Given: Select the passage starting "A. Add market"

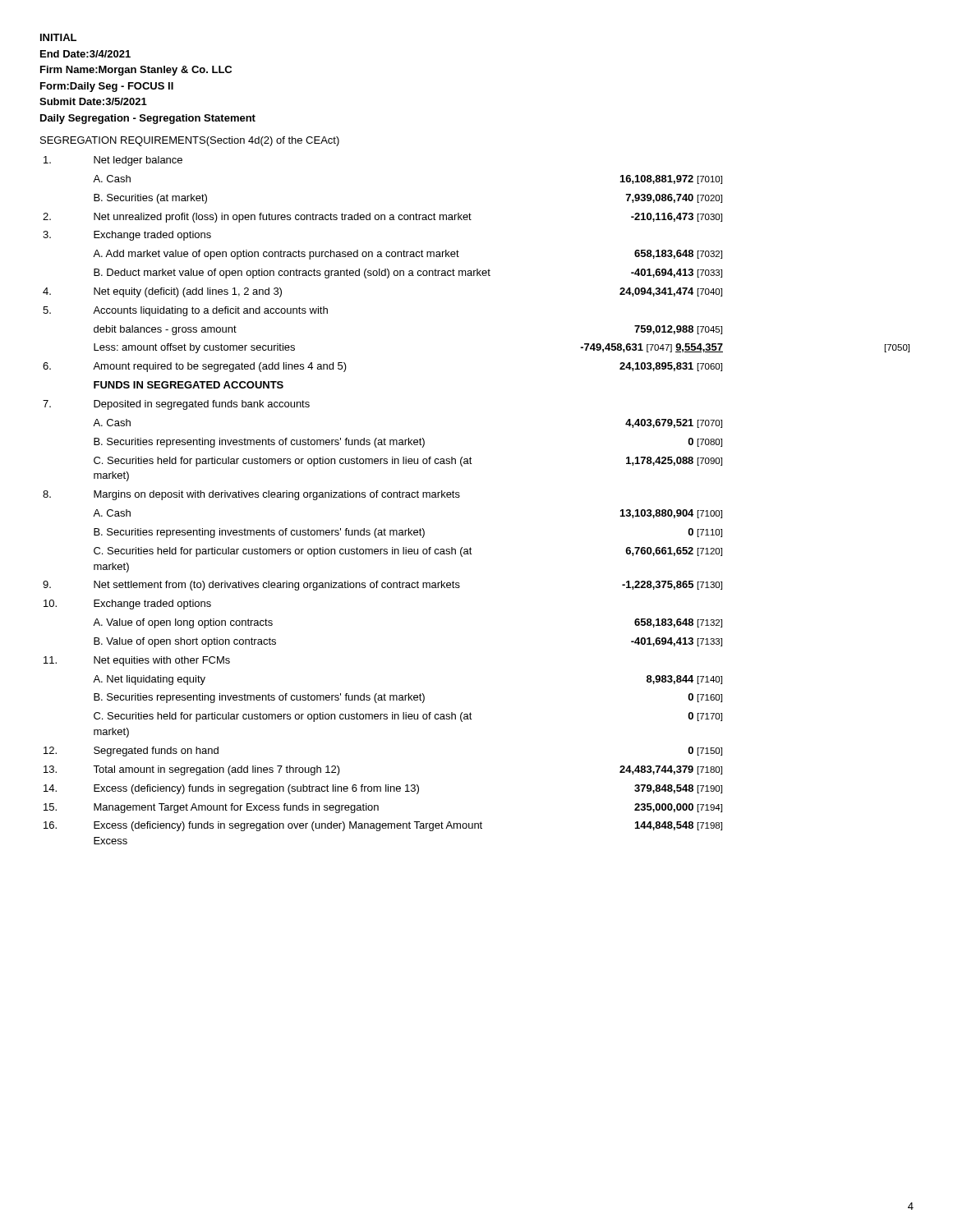Looking at the screenshot, I should [x=276, y=254].
